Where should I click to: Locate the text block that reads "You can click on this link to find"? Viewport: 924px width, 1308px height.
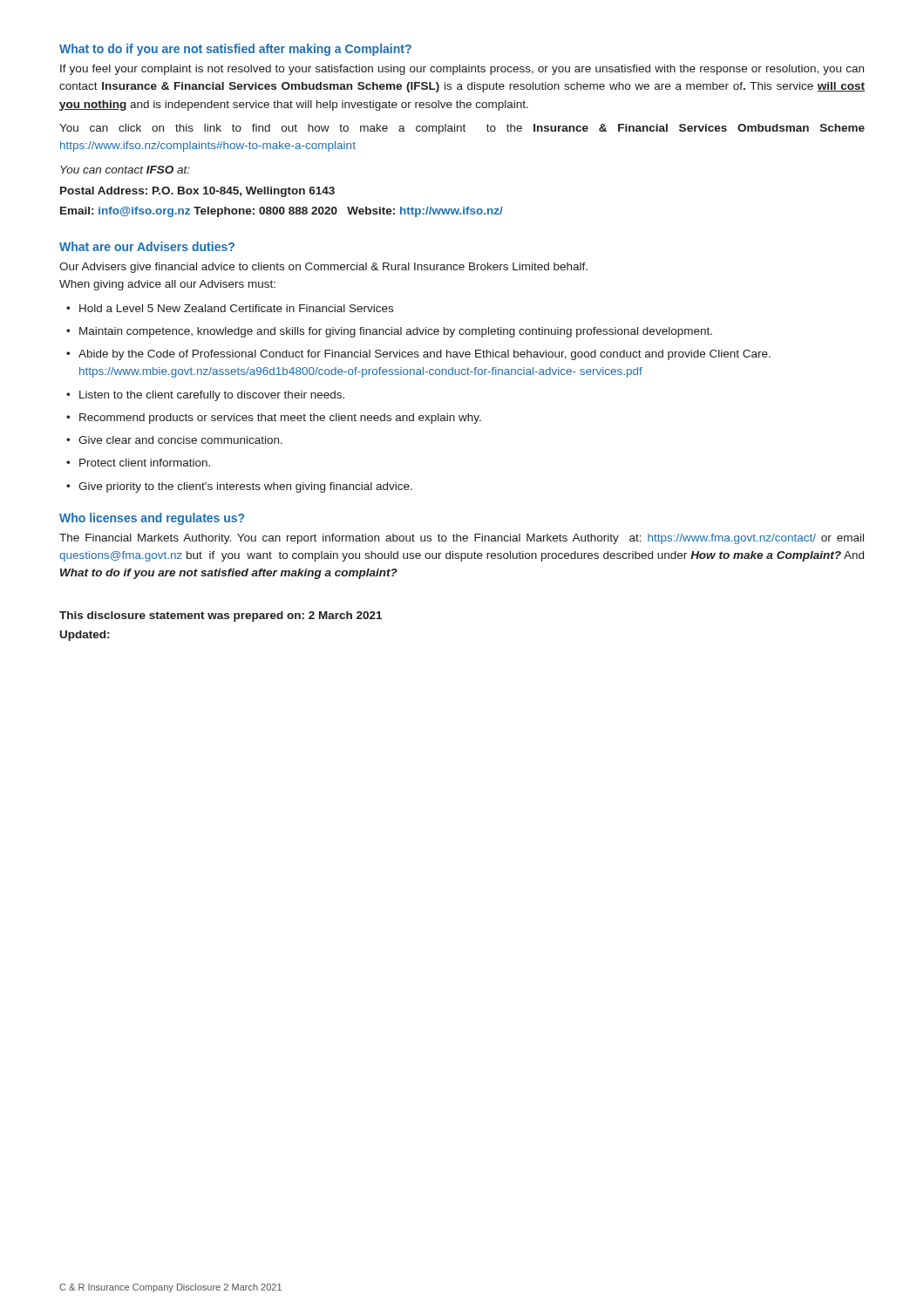point(462,137)
